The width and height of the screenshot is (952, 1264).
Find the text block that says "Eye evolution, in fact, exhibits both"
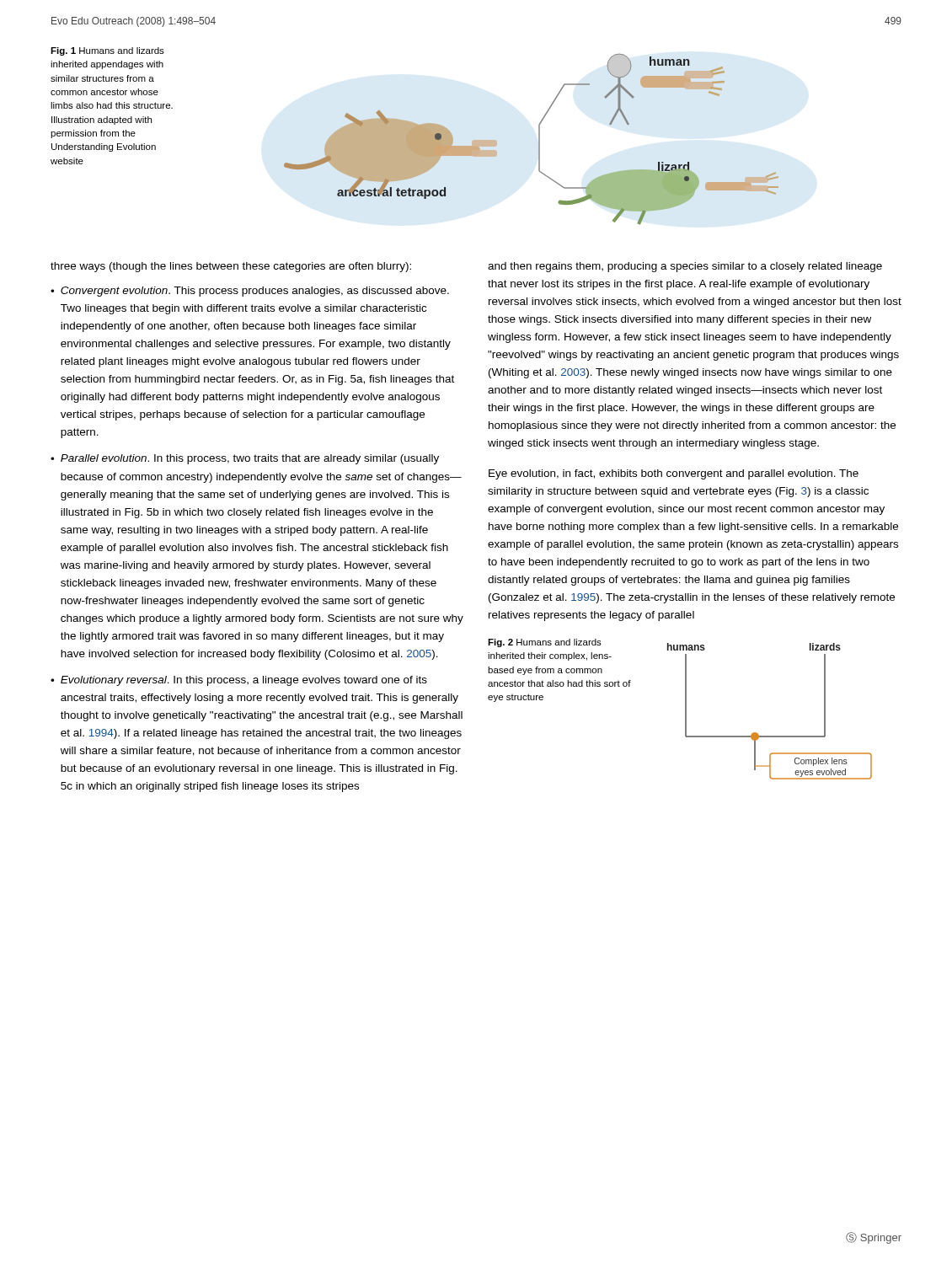[693, 544]
